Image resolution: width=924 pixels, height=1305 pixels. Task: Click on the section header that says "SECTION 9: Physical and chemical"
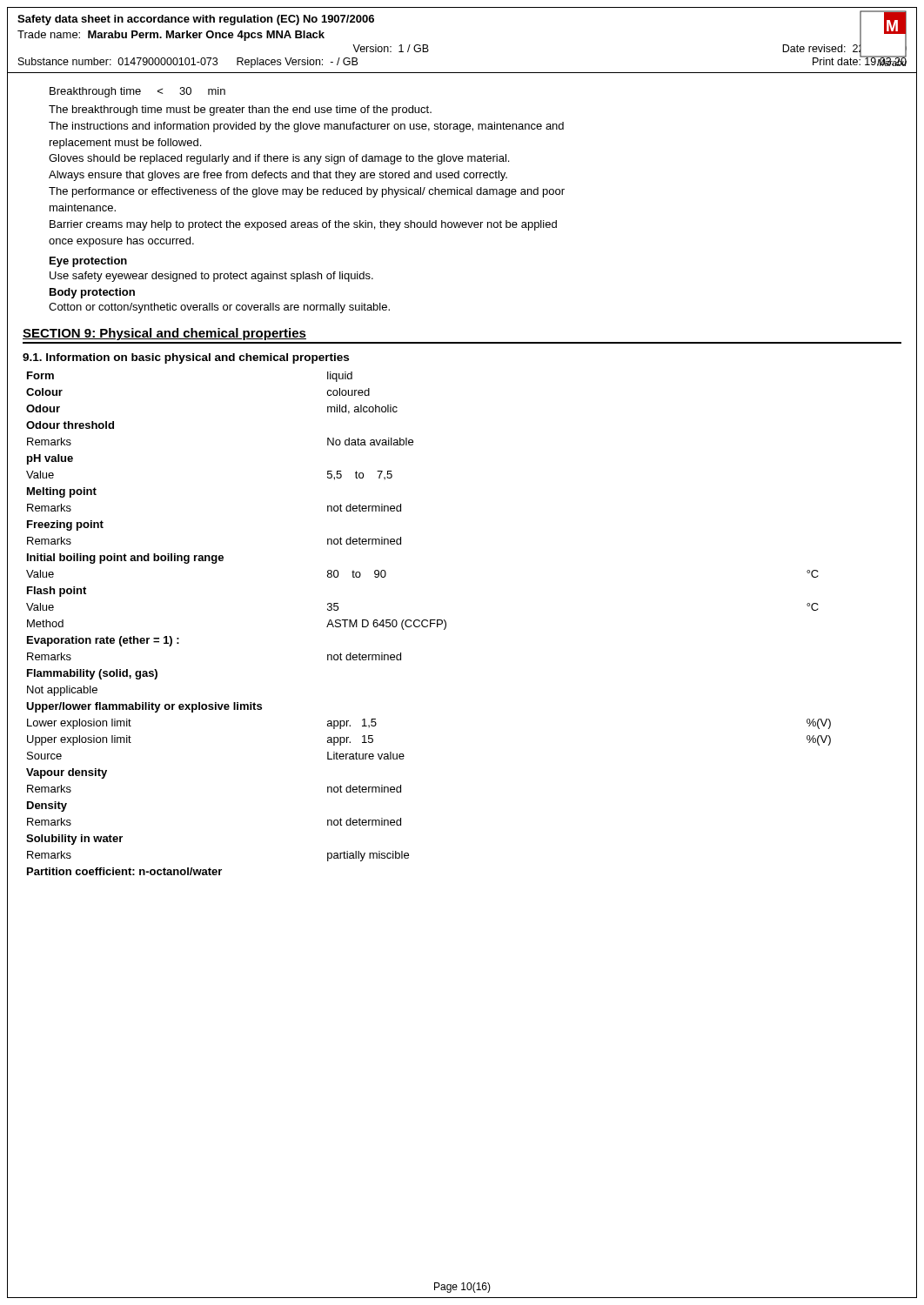pyautogui.click(x=164, y=333)
